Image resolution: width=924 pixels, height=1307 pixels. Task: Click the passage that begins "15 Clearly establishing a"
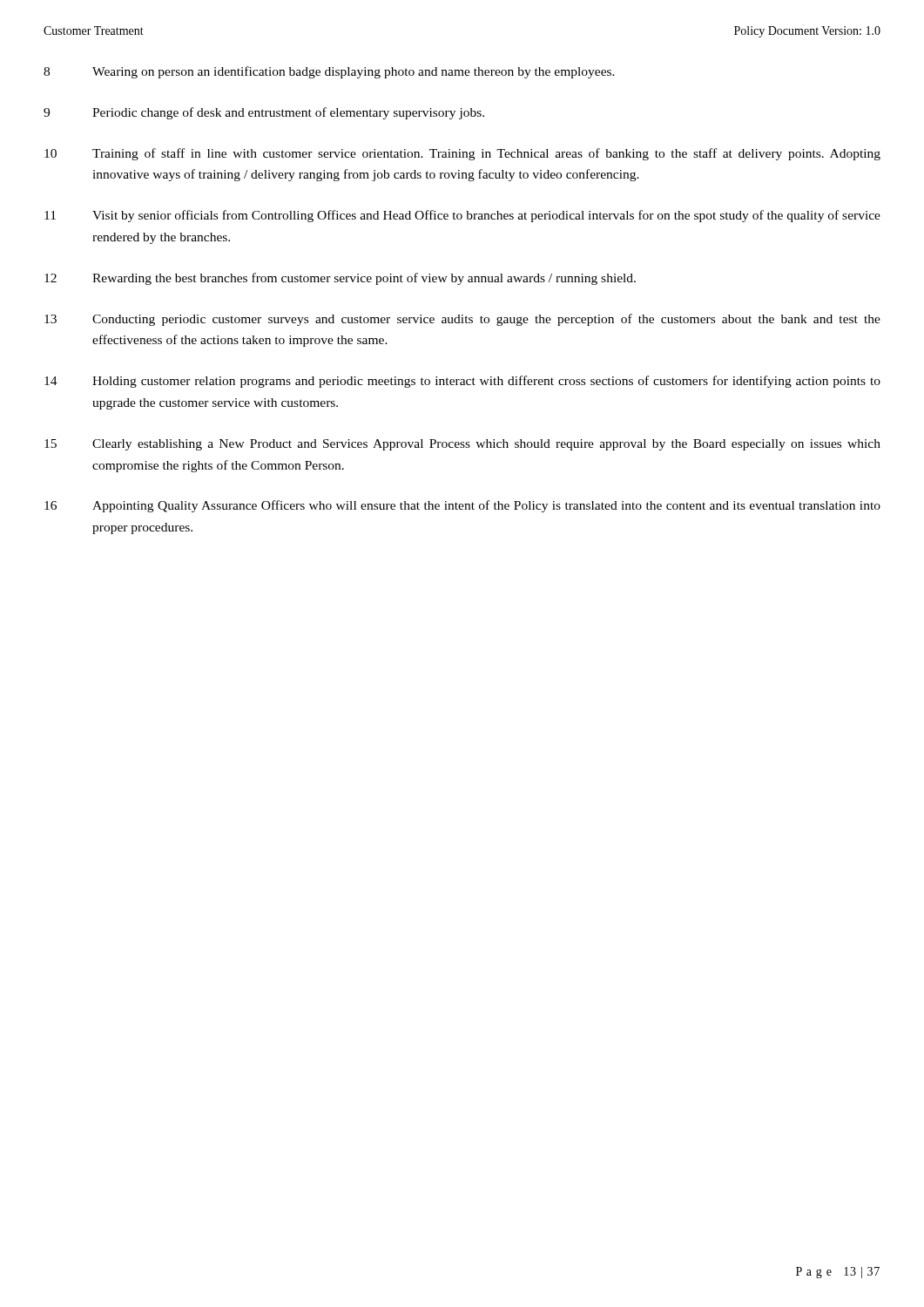(x=462, y=454)
